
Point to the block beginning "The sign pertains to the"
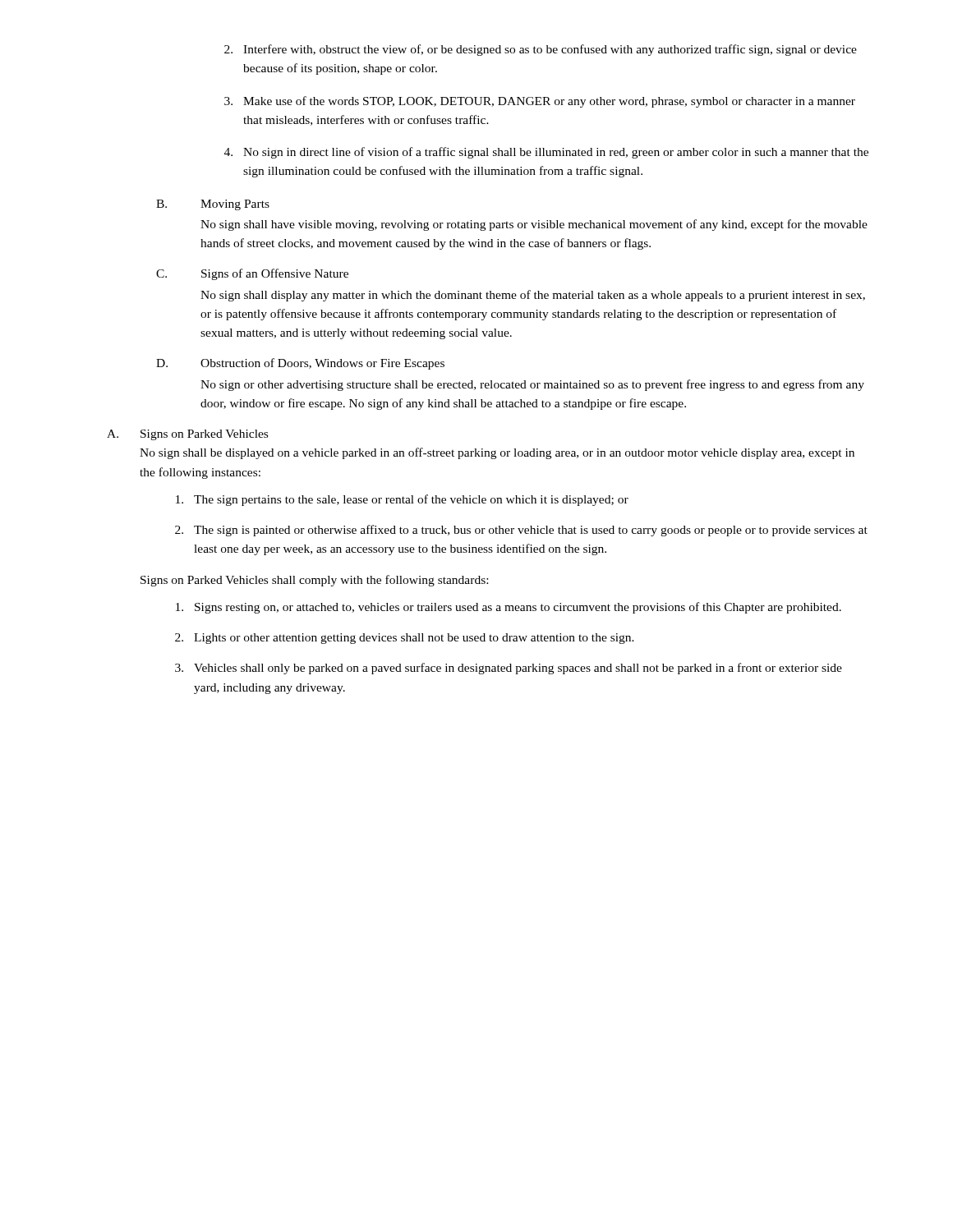click(x=384, y=499)
